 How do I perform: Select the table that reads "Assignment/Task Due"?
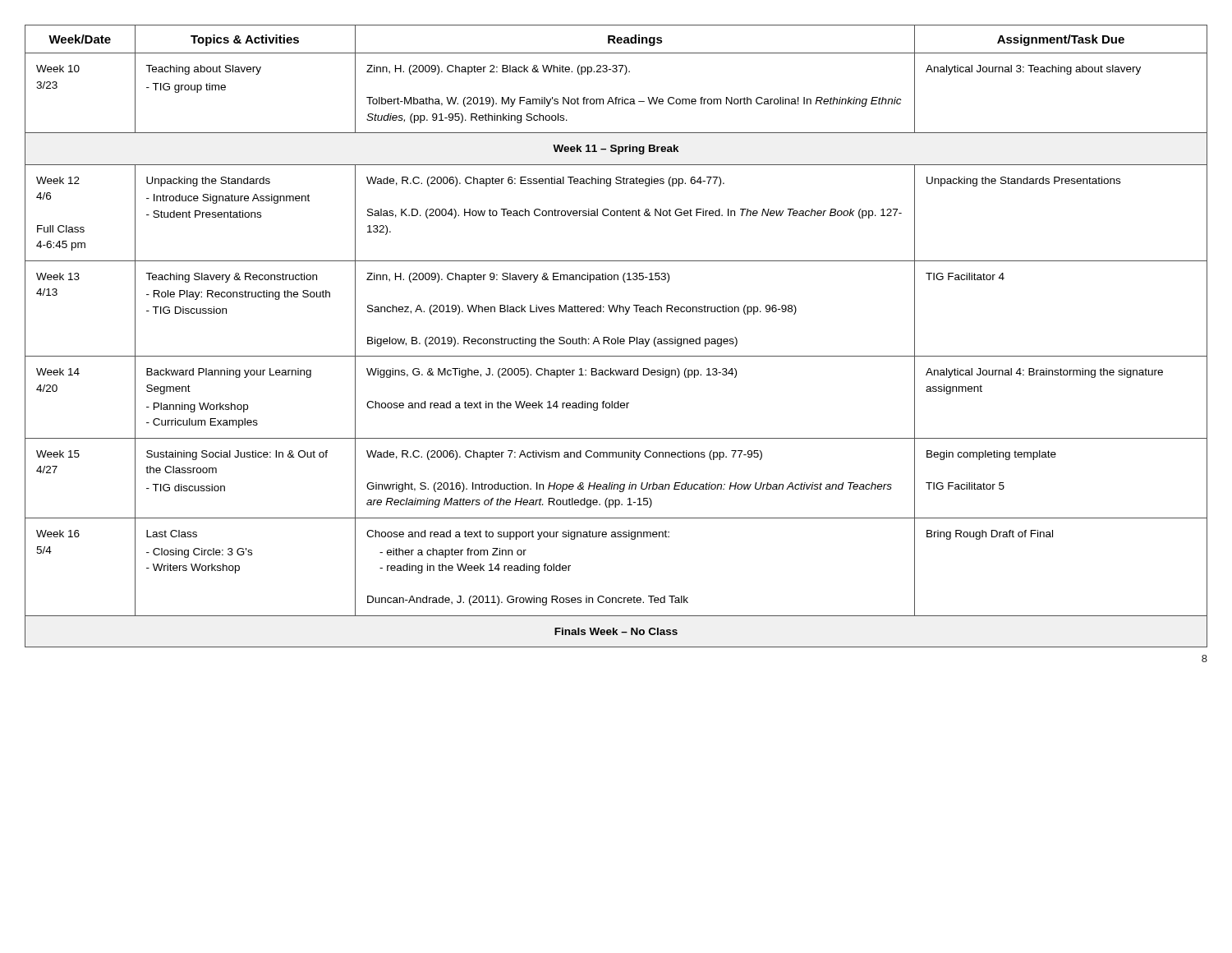(x=616, y=336)
